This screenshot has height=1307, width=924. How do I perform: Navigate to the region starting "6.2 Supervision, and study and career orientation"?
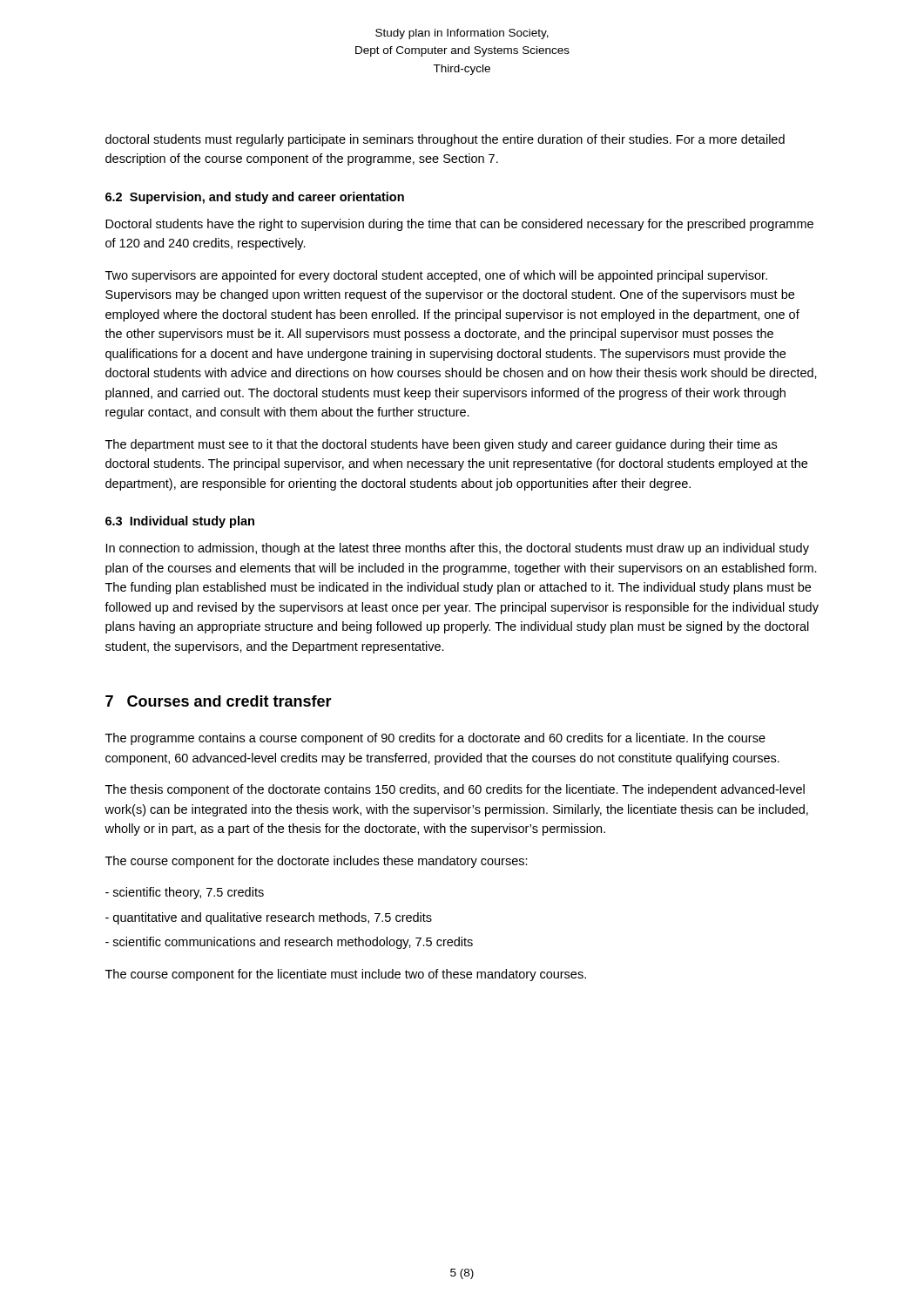255,197
